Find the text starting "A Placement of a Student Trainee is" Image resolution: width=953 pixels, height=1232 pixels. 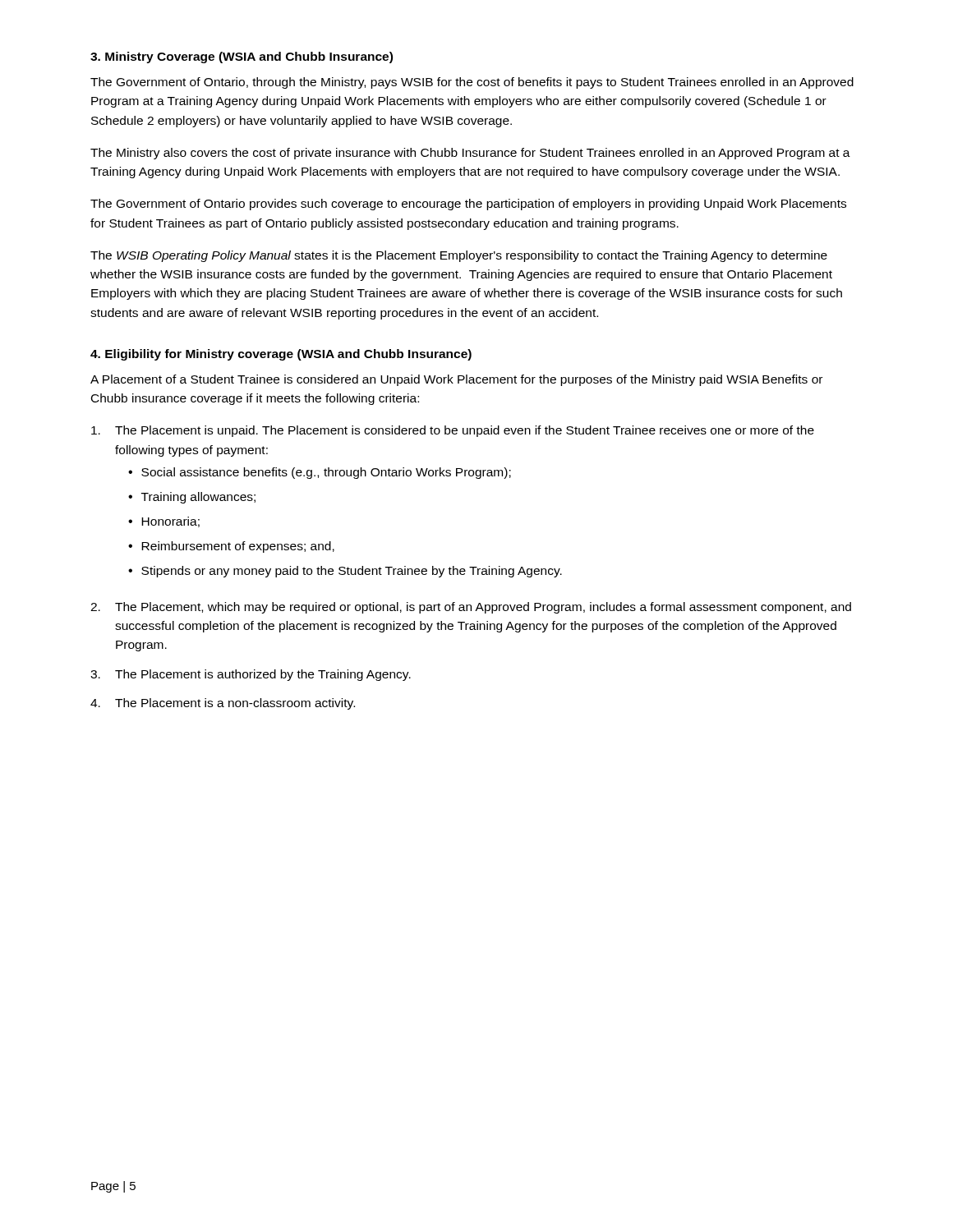click(457, 388)
